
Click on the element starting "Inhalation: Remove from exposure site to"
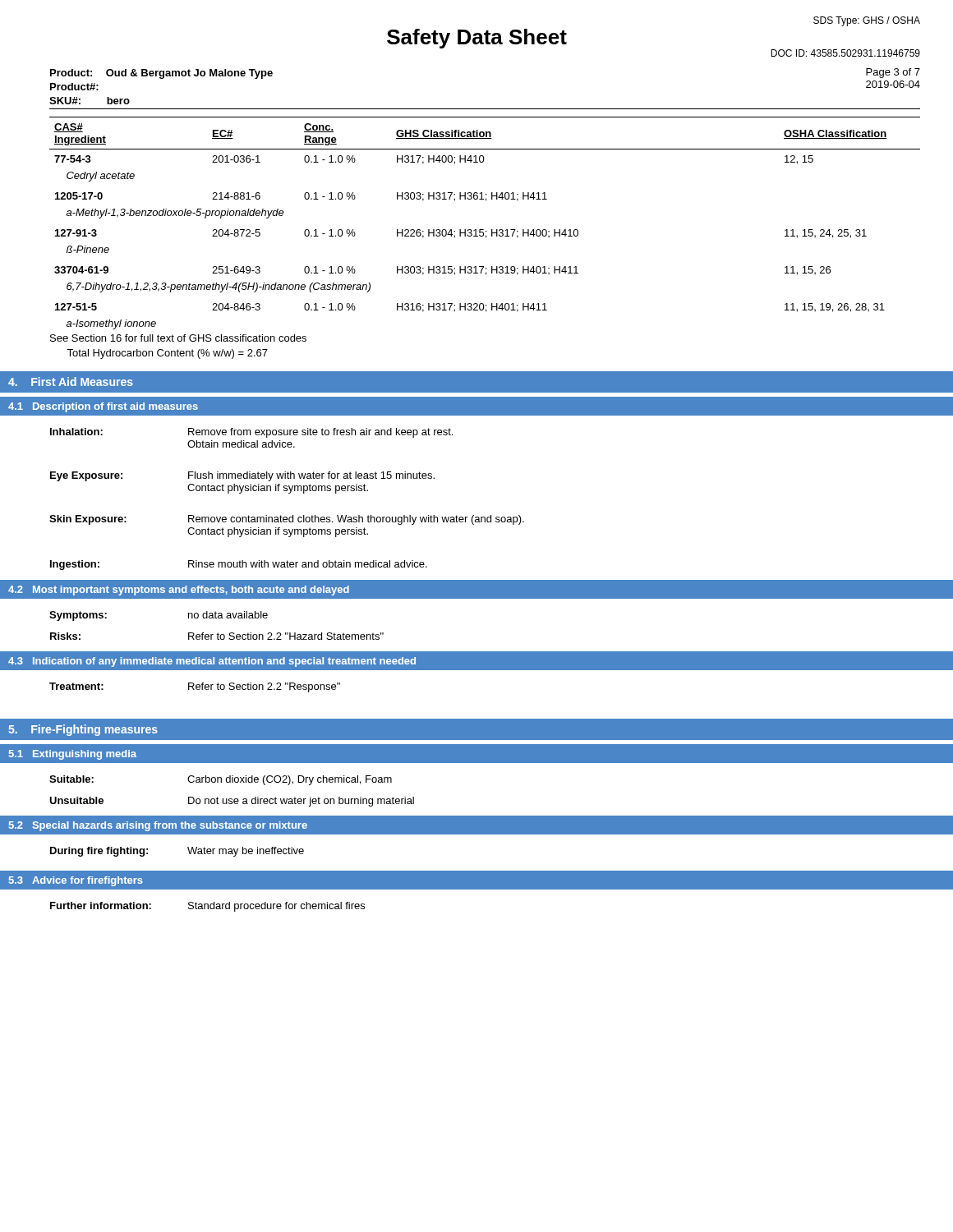pyautogui.click(x=251, y=433)
